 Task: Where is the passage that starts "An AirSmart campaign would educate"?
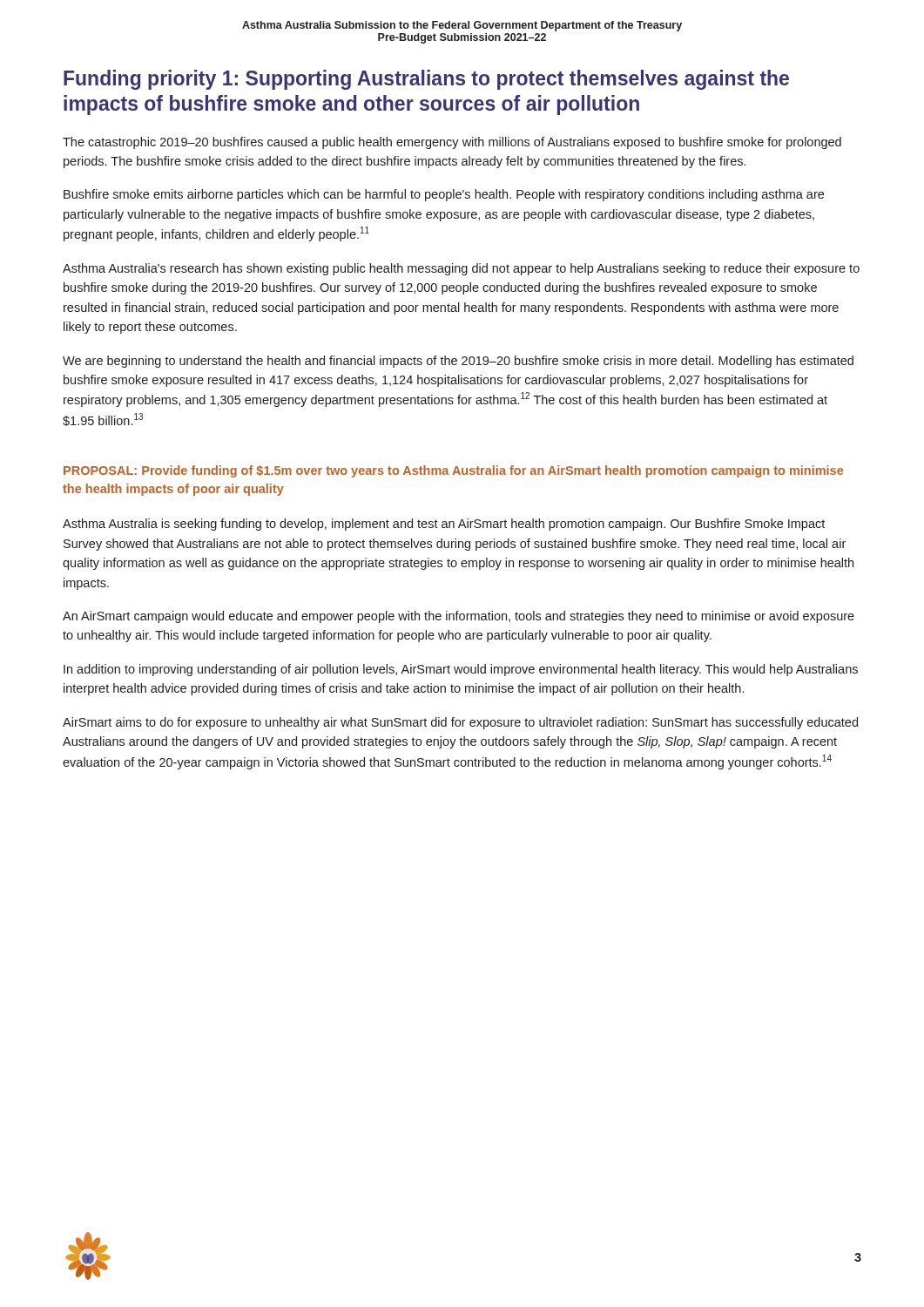[459, 626]
